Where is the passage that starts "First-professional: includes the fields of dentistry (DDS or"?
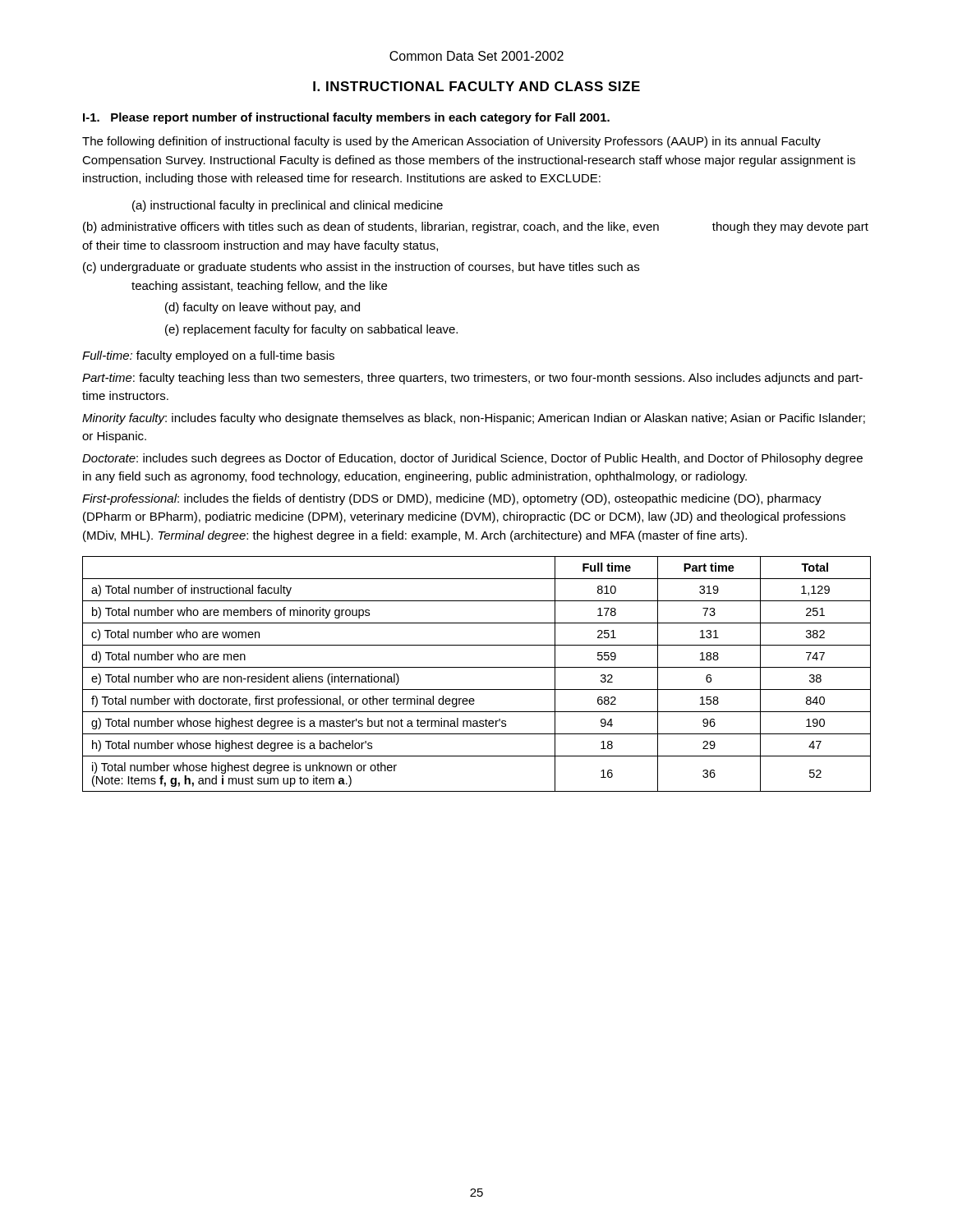This screenshot has width=953, height=1232. (x=464, y=516)
